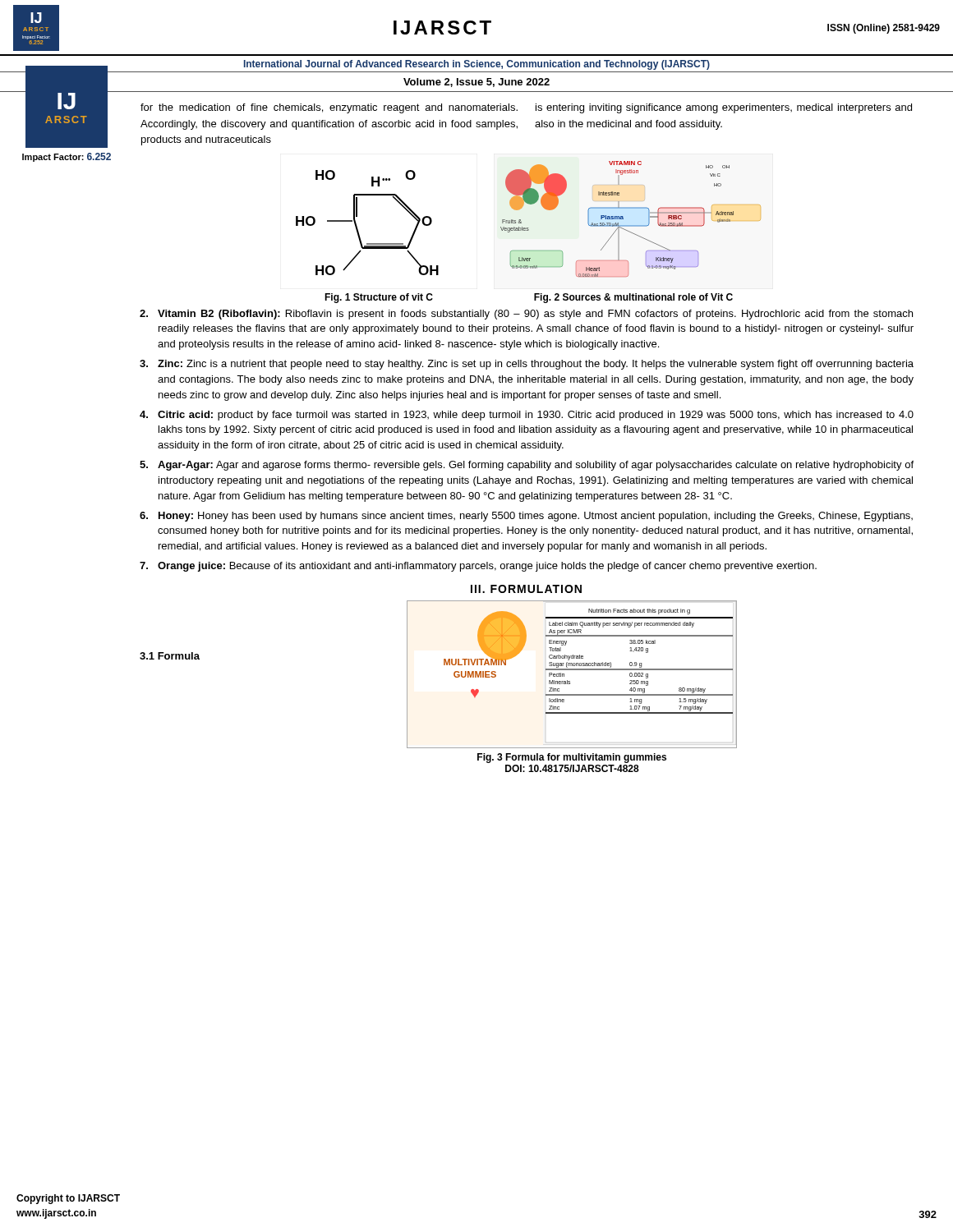Locate the block of text that opens with "6. Honey: Honey has been used by humans"
Viewport: 953px width, 1232px height.
coord(527,531)
